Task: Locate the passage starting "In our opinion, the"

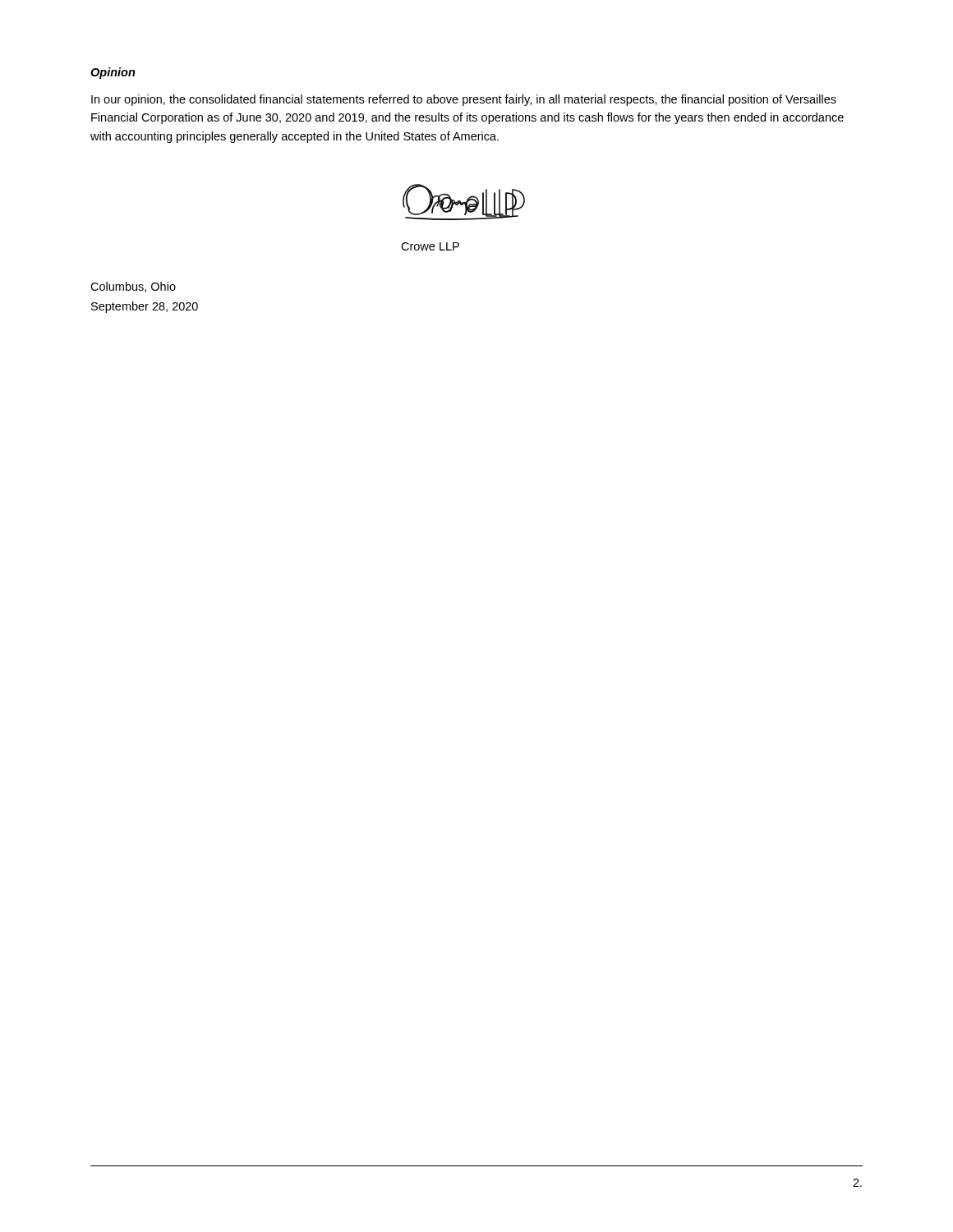Action: point(467,118)
